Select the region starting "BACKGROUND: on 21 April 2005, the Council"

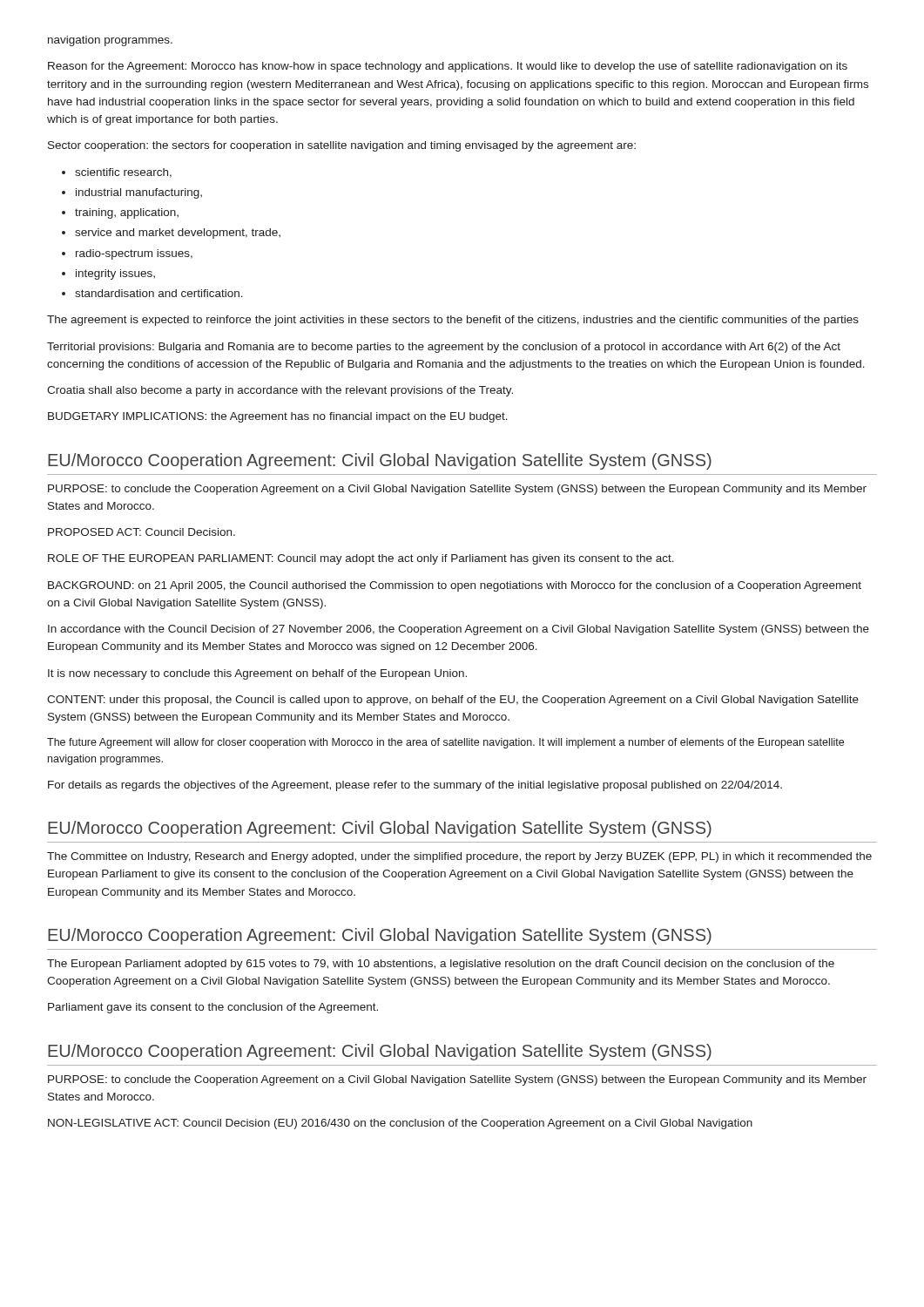click(x=454, y=593)
